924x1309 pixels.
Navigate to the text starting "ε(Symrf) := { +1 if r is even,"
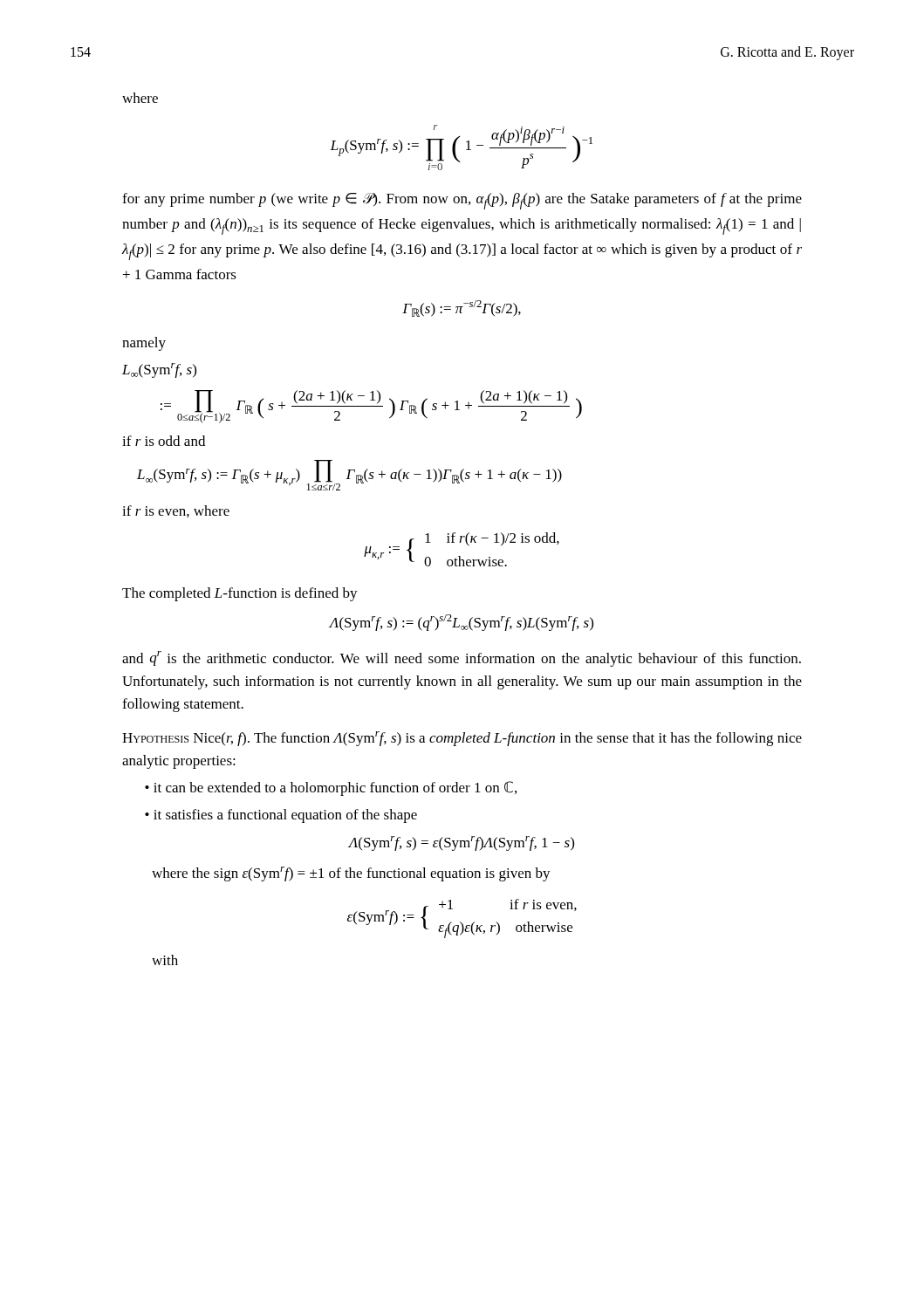(462, 918)
